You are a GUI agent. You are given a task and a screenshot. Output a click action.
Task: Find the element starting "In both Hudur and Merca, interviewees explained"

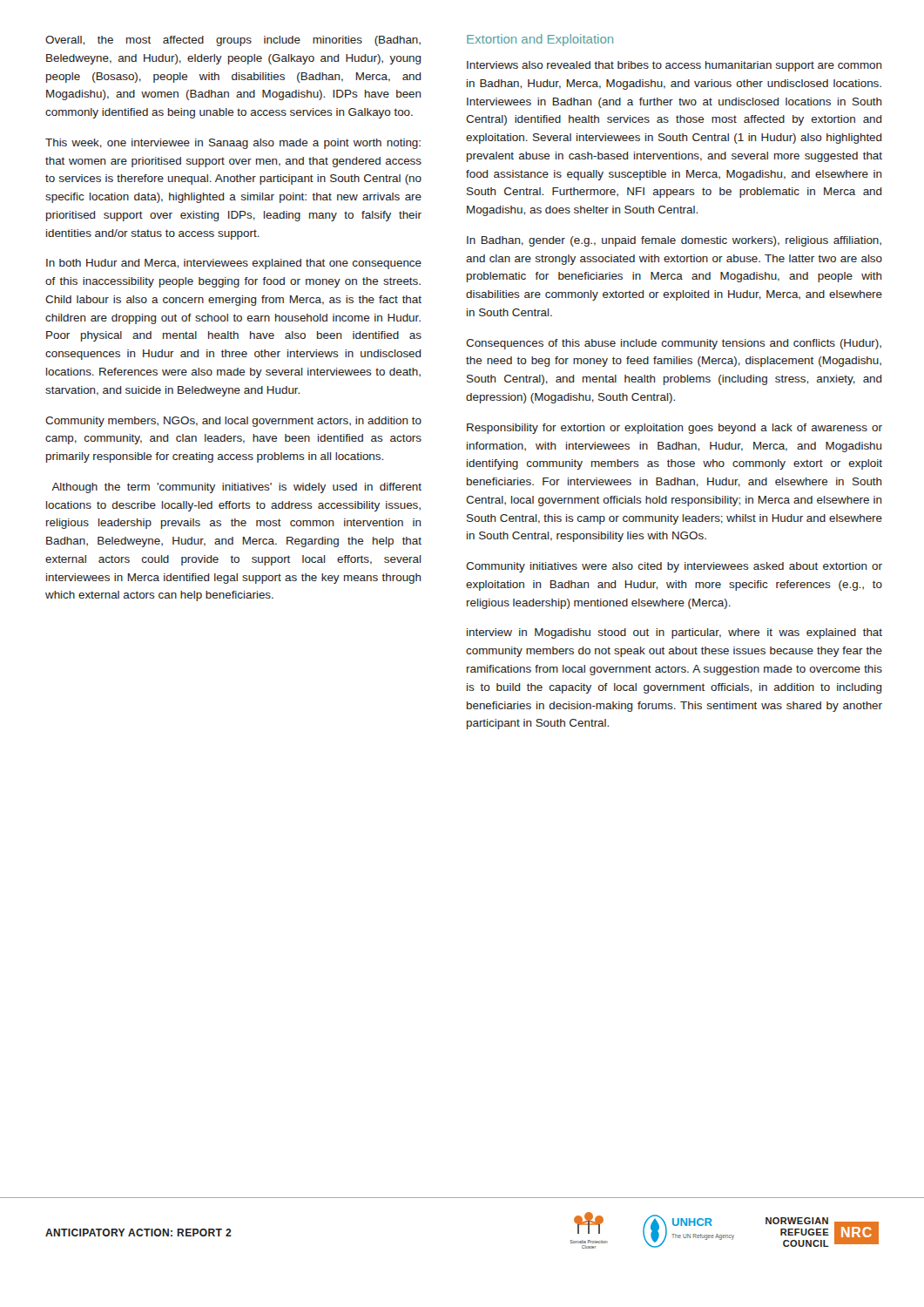tap(233, 326)
